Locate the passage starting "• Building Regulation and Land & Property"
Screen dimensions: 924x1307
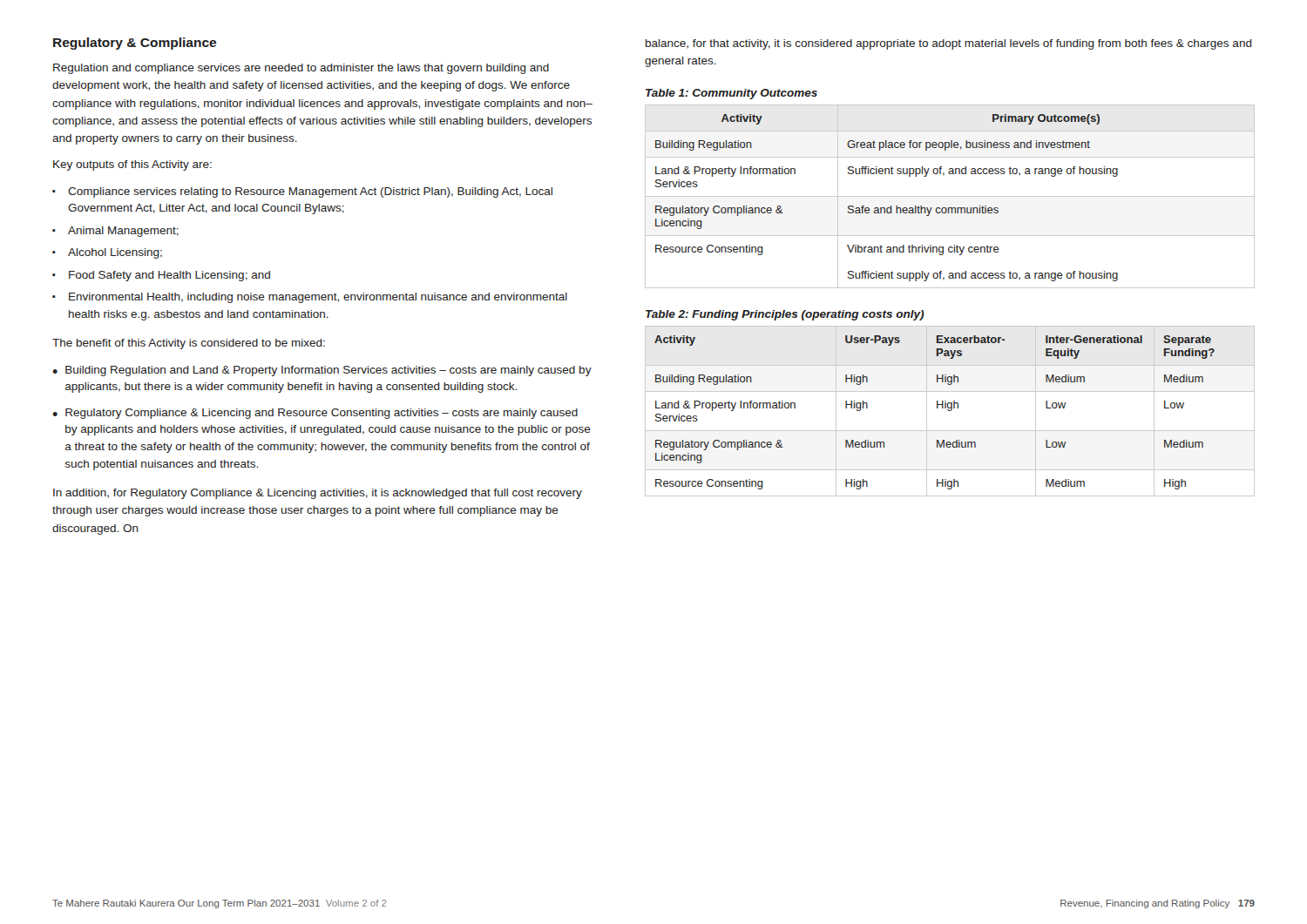tap(322, 378)
